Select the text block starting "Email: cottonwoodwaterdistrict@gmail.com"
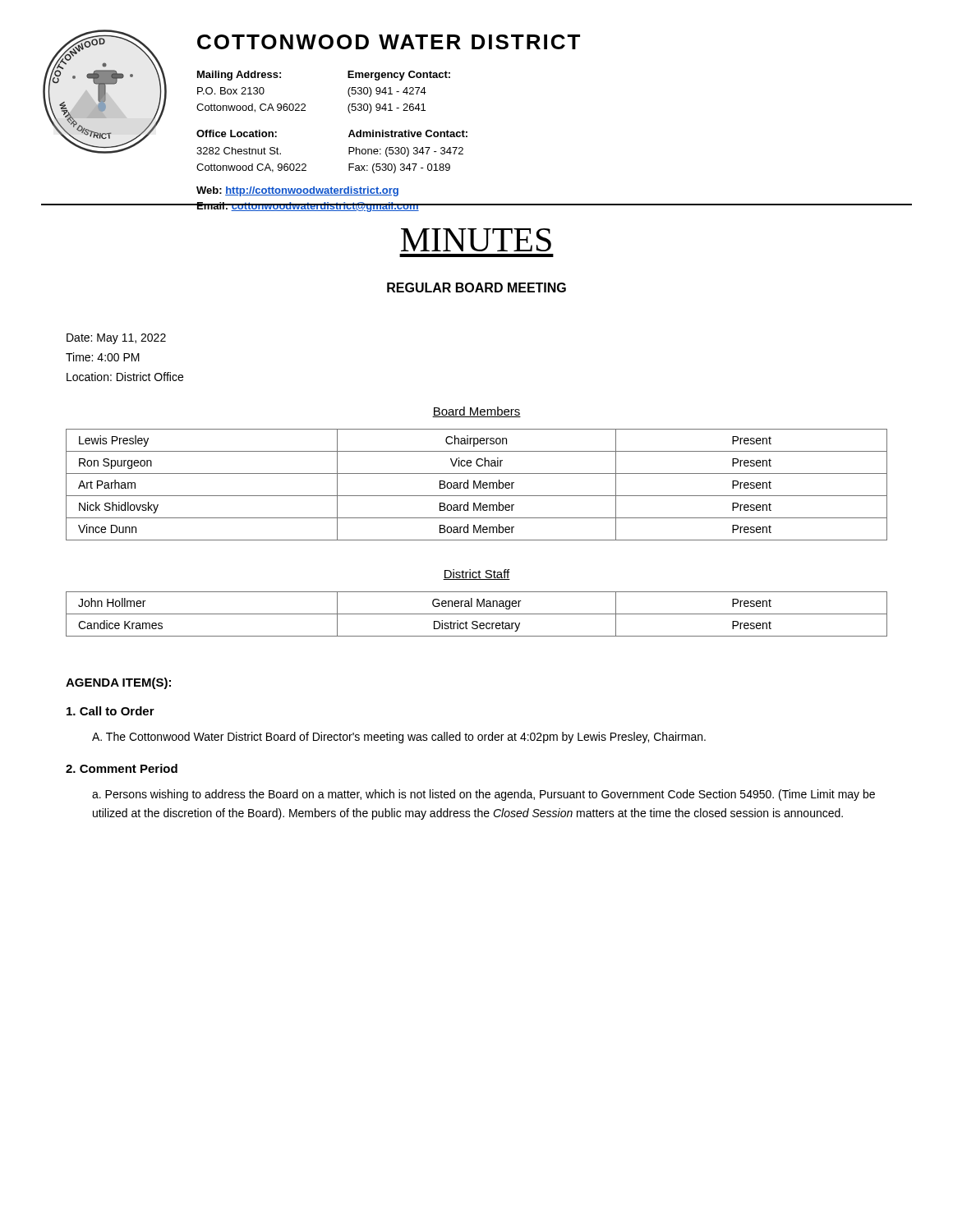Screen dimensions: 1232x953 (x=307, y=206)
